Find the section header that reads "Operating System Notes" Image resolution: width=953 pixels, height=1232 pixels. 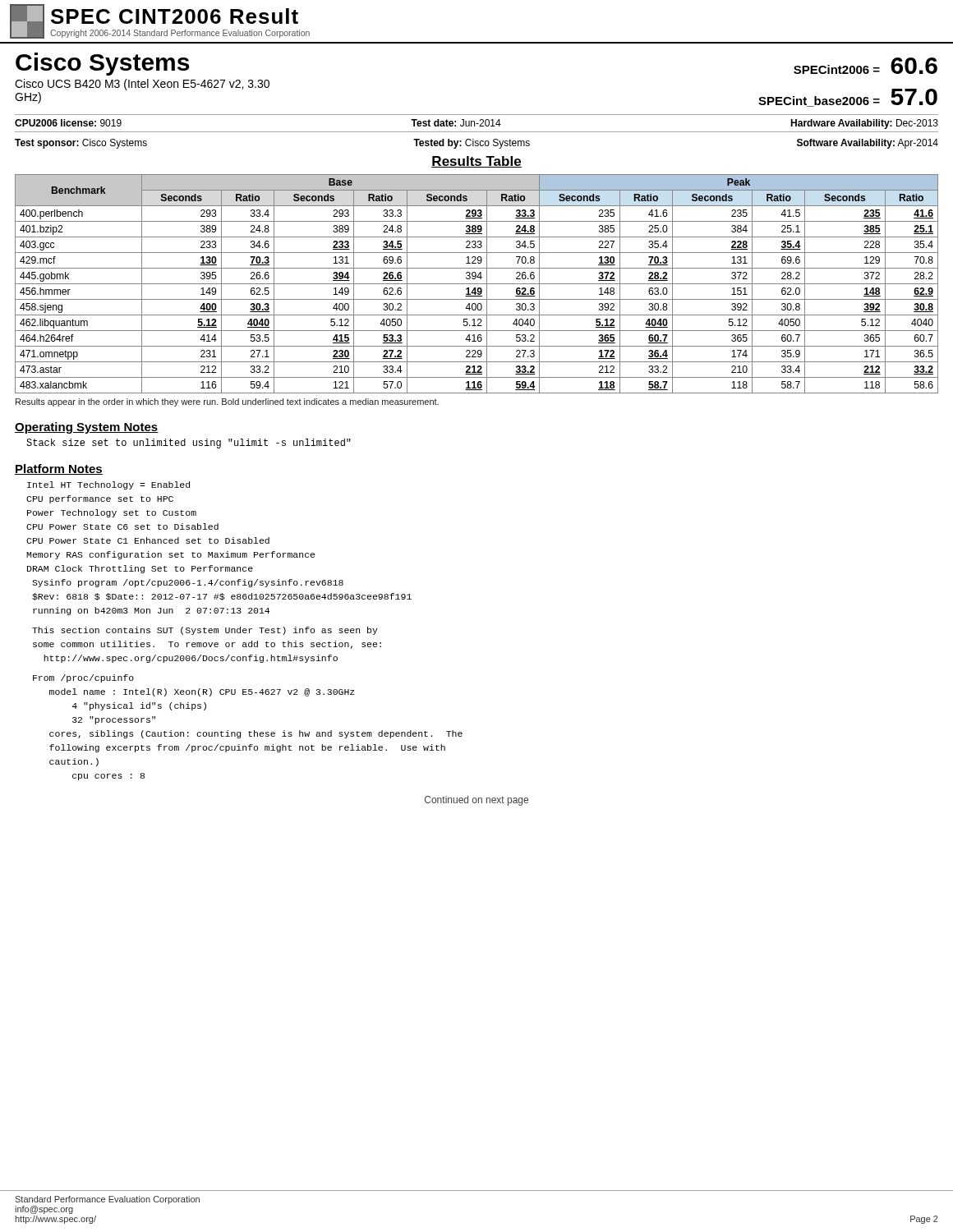point(86,427)
